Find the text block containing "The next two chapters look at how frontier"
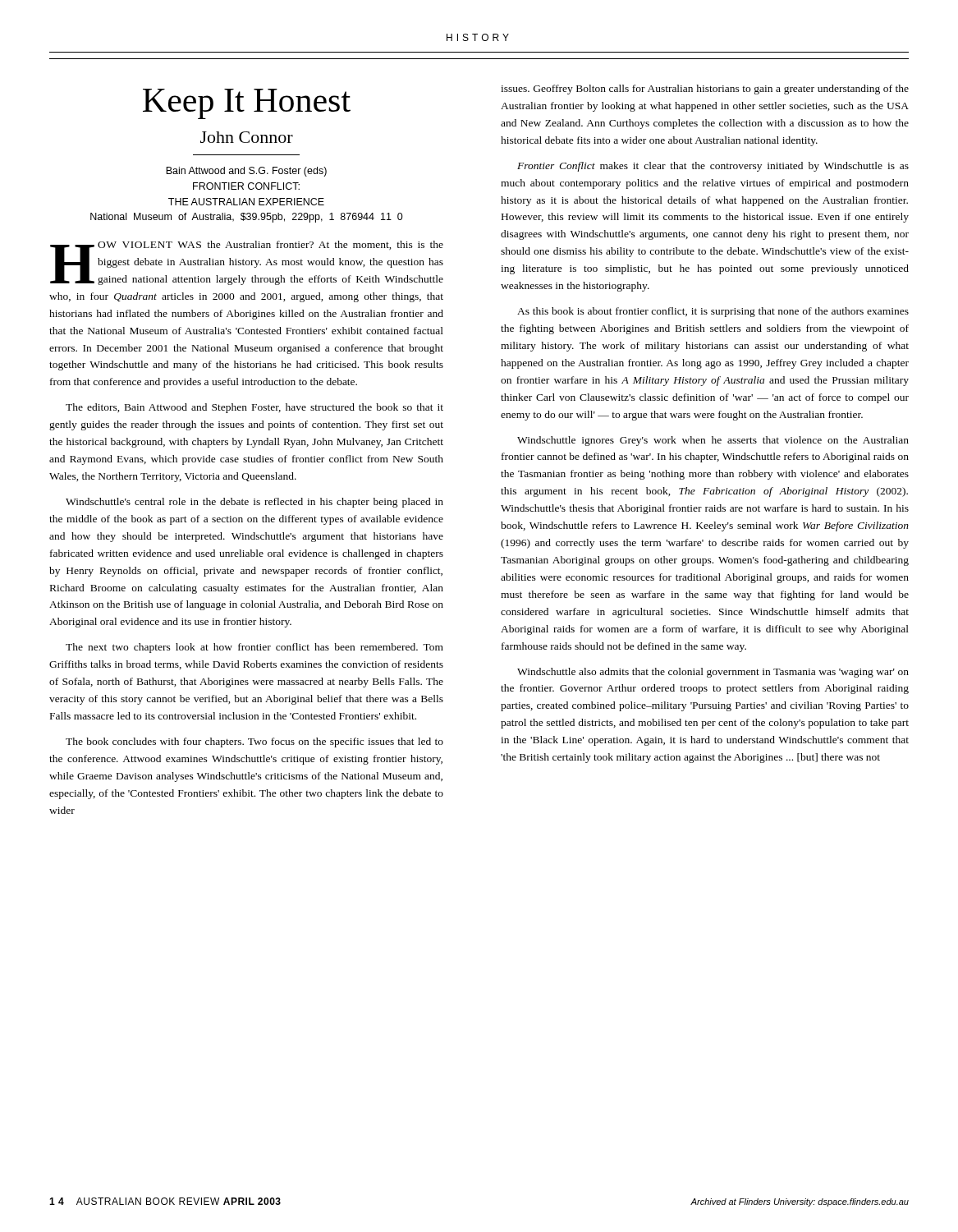The image size is (958, 1232). click(246, 681)
